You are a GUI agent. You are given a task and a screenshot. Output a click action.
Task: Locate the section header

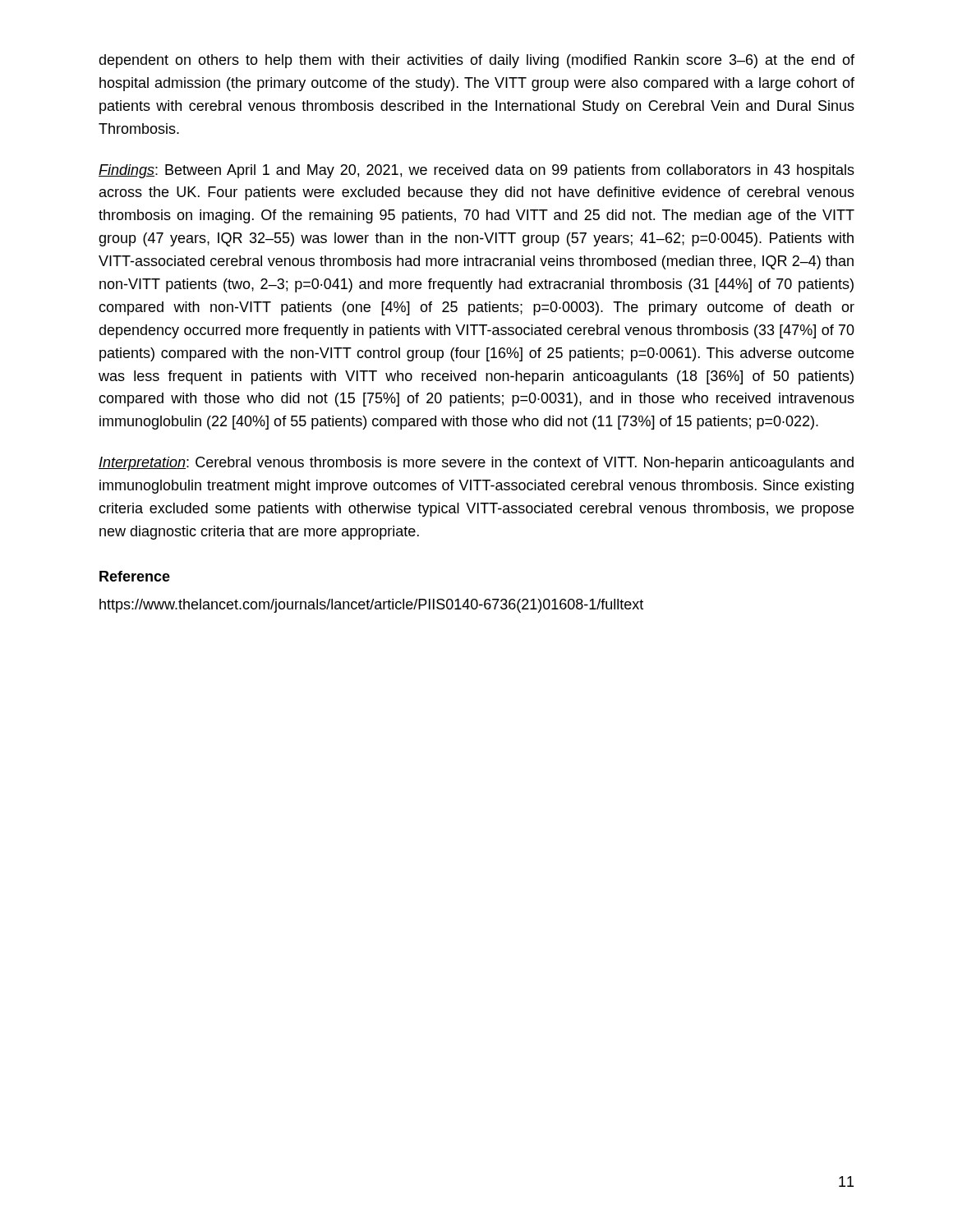point(134,576)
